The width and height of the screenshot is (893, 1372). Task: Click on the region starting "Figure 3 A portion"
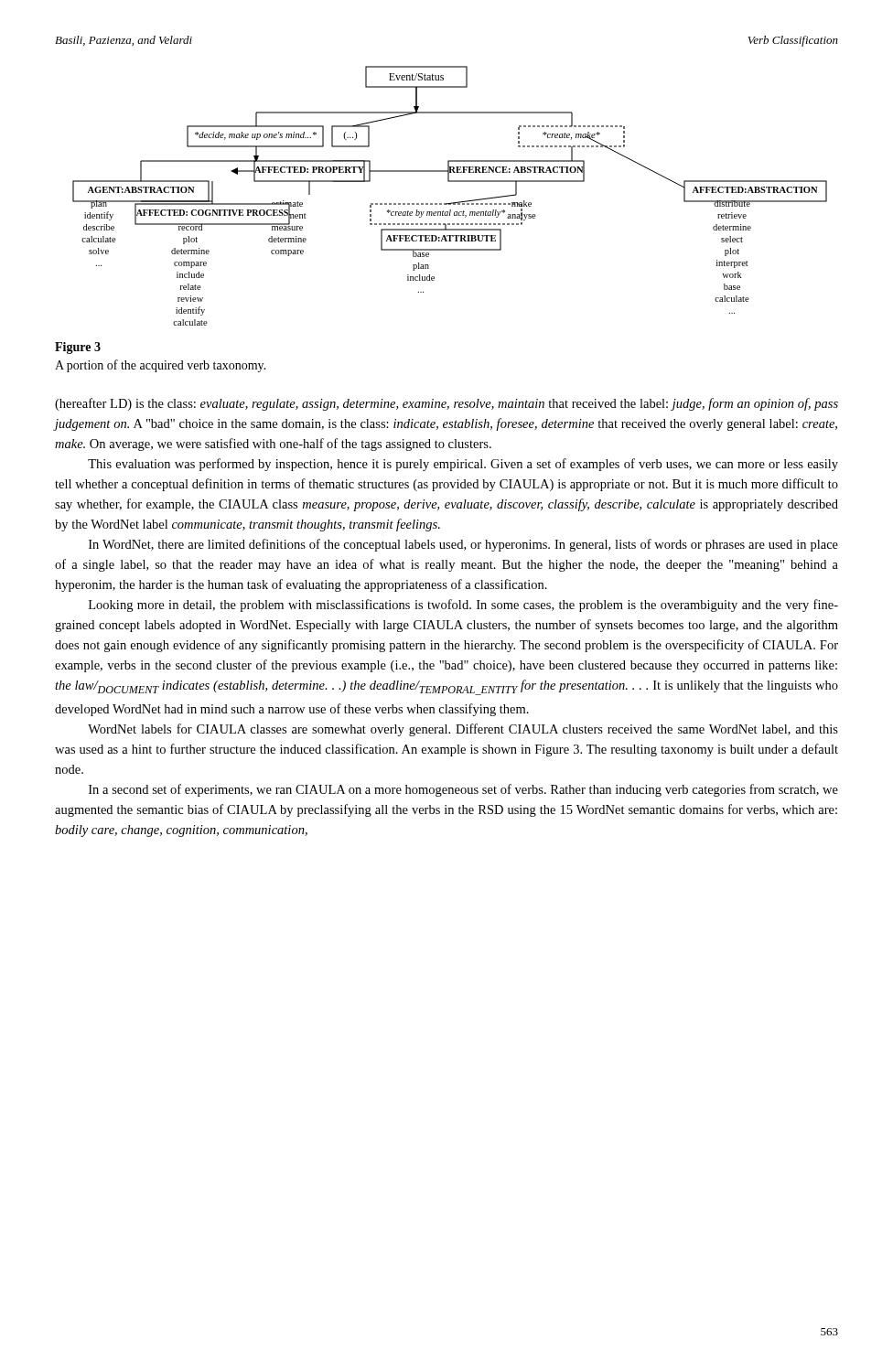[161, 356]
